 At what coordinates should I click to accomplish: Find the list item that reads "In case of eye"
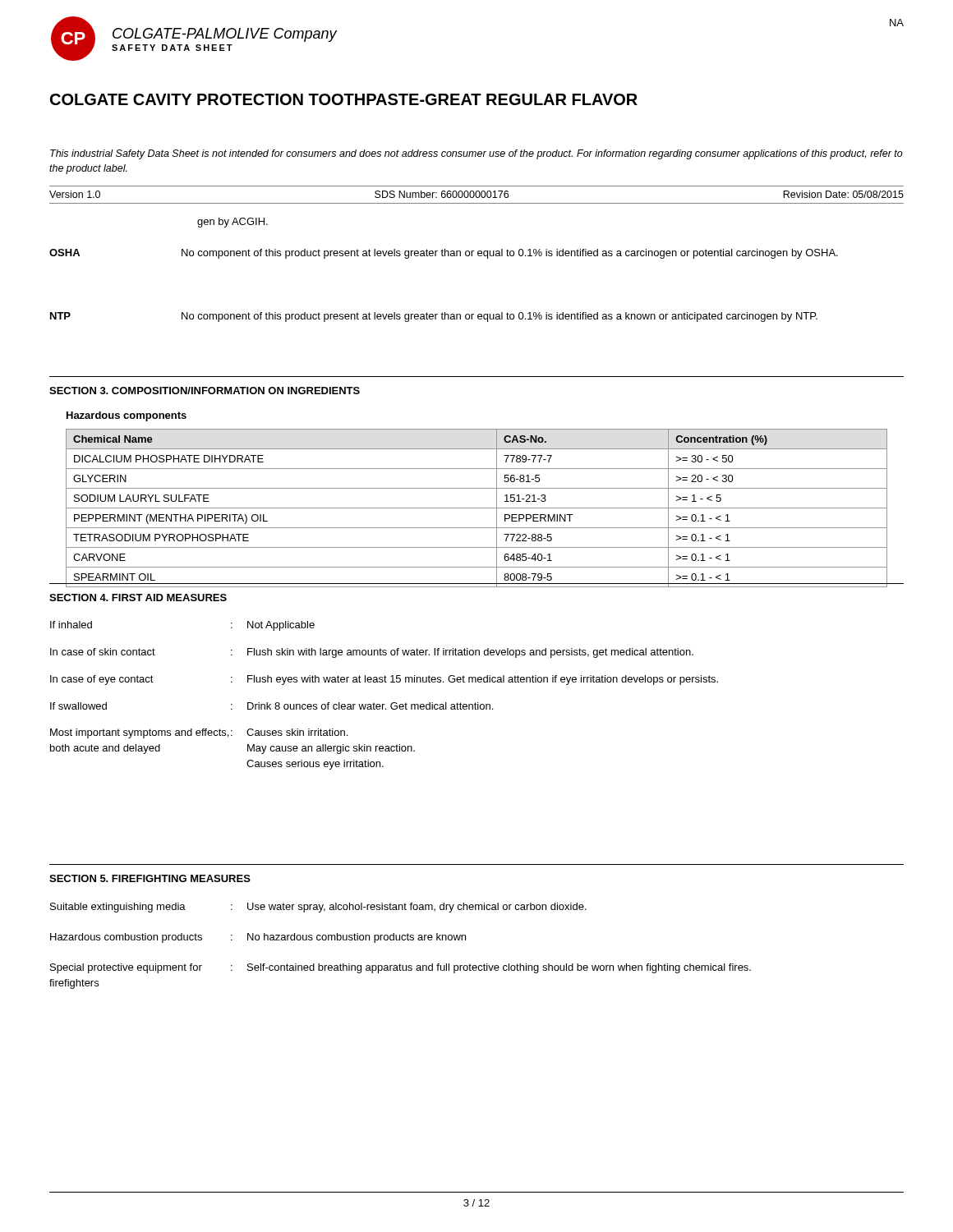476,679
